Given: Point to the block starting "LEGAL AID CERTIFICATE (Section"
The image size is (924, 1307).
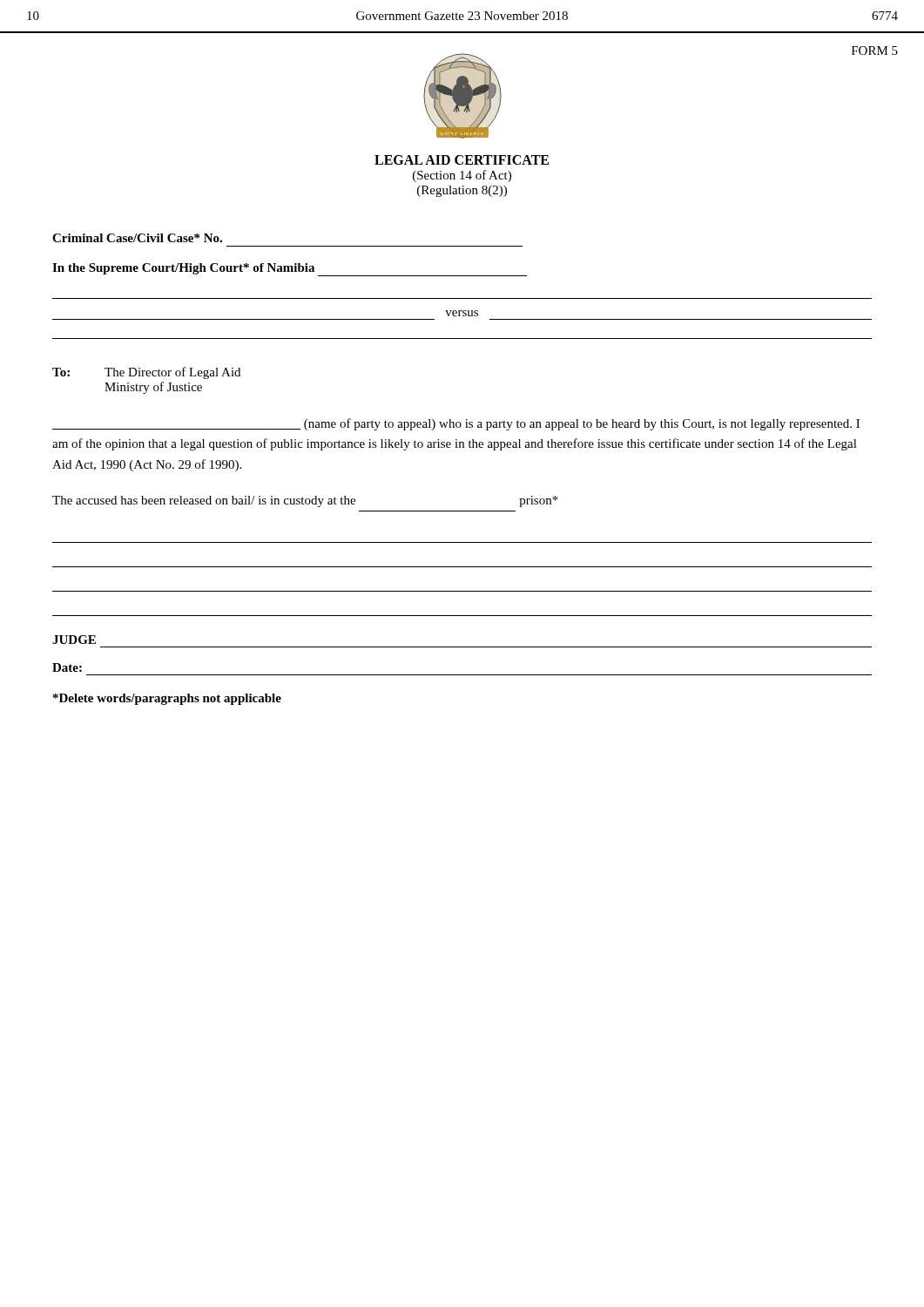Looking at the screenshot, I should 462,175.
